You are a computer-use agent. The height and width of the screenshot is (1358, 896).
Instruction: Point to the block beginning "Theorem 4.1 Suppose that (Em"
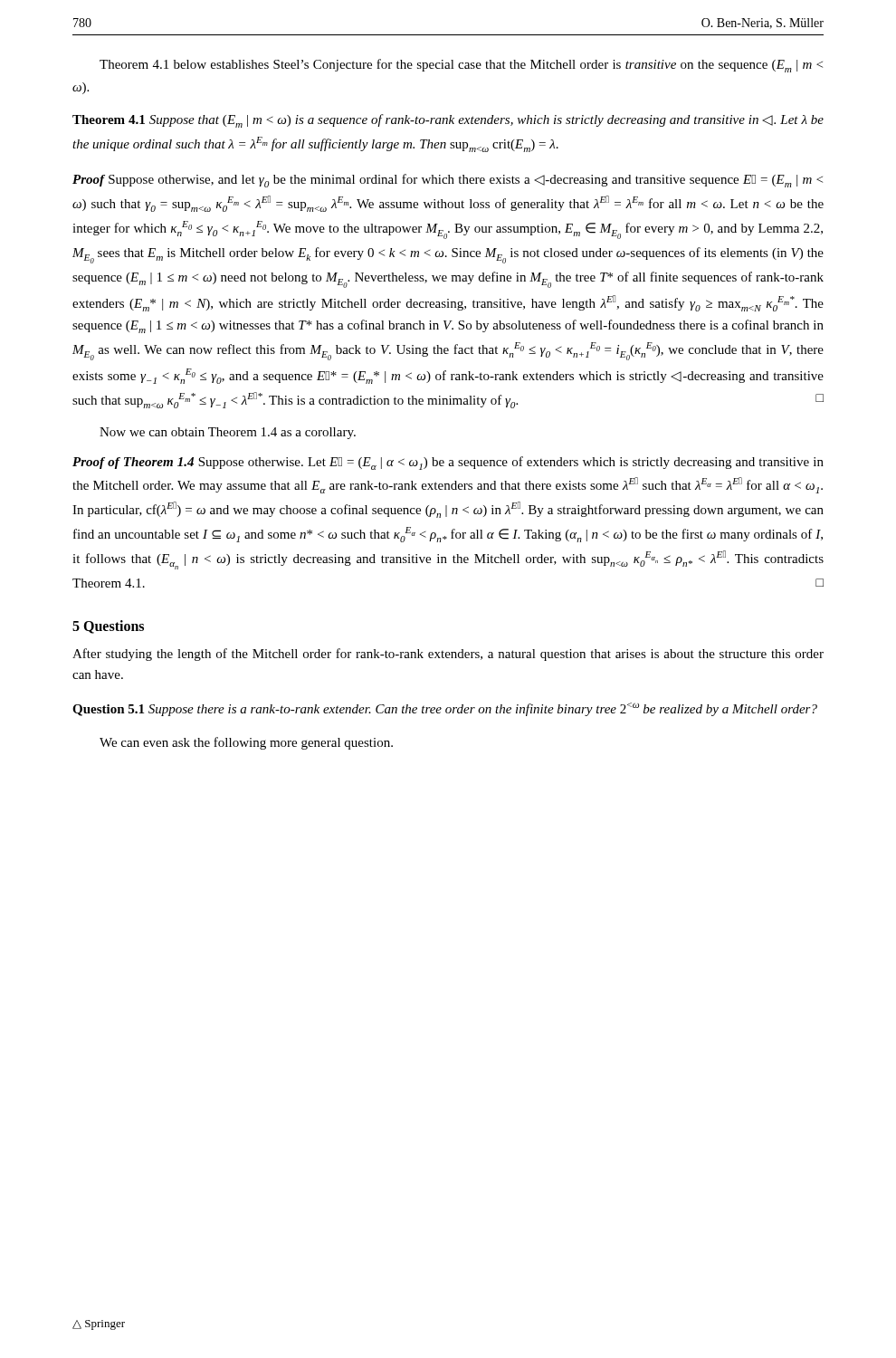tap(448, 133)
